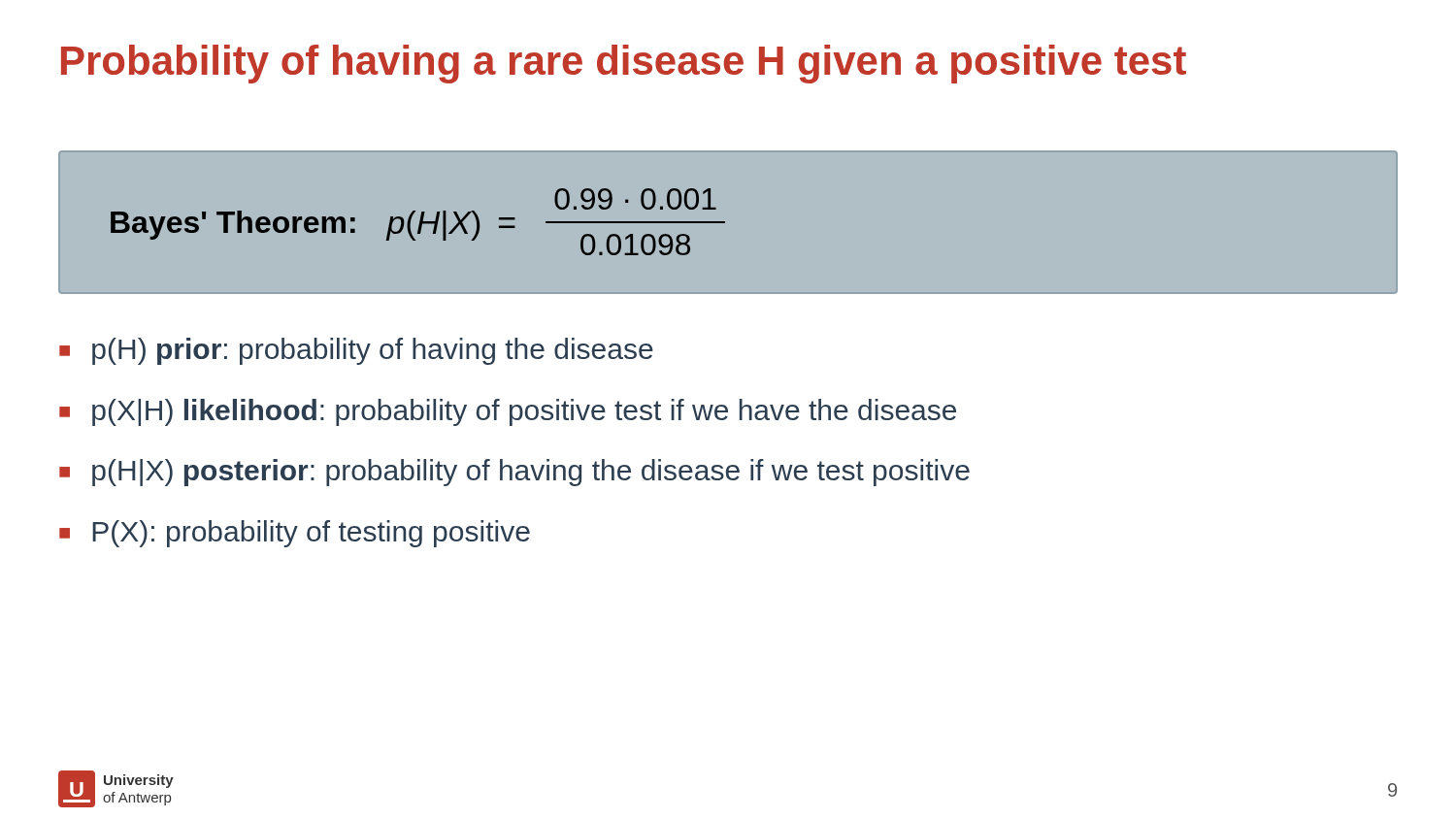This screenshot has height=819, width=1456.
Task: Locate the title
Action: [622, 61]
